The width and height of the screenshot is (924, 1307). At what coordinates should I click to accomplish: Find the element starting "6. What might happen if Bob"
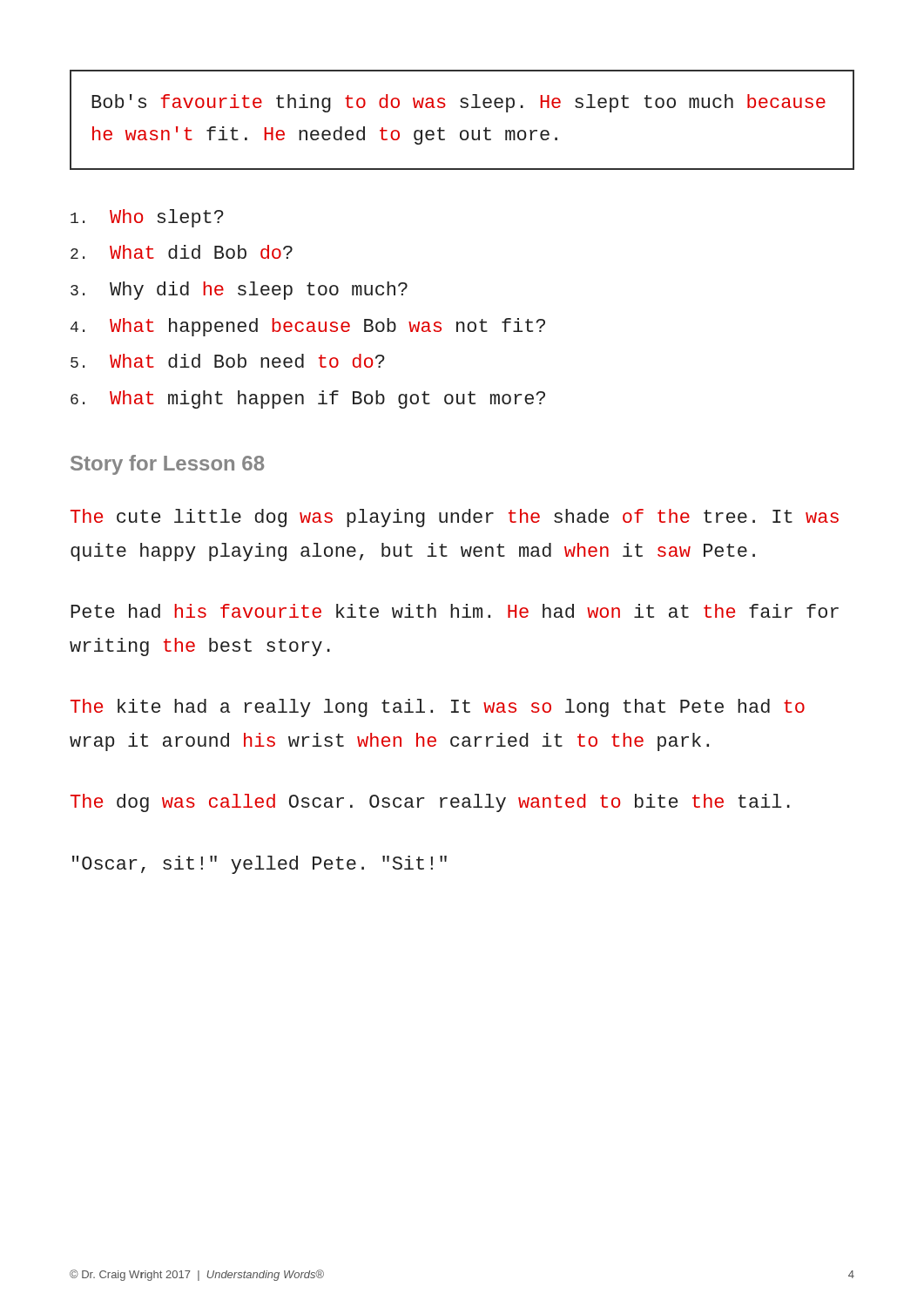[x=308, y=400]
